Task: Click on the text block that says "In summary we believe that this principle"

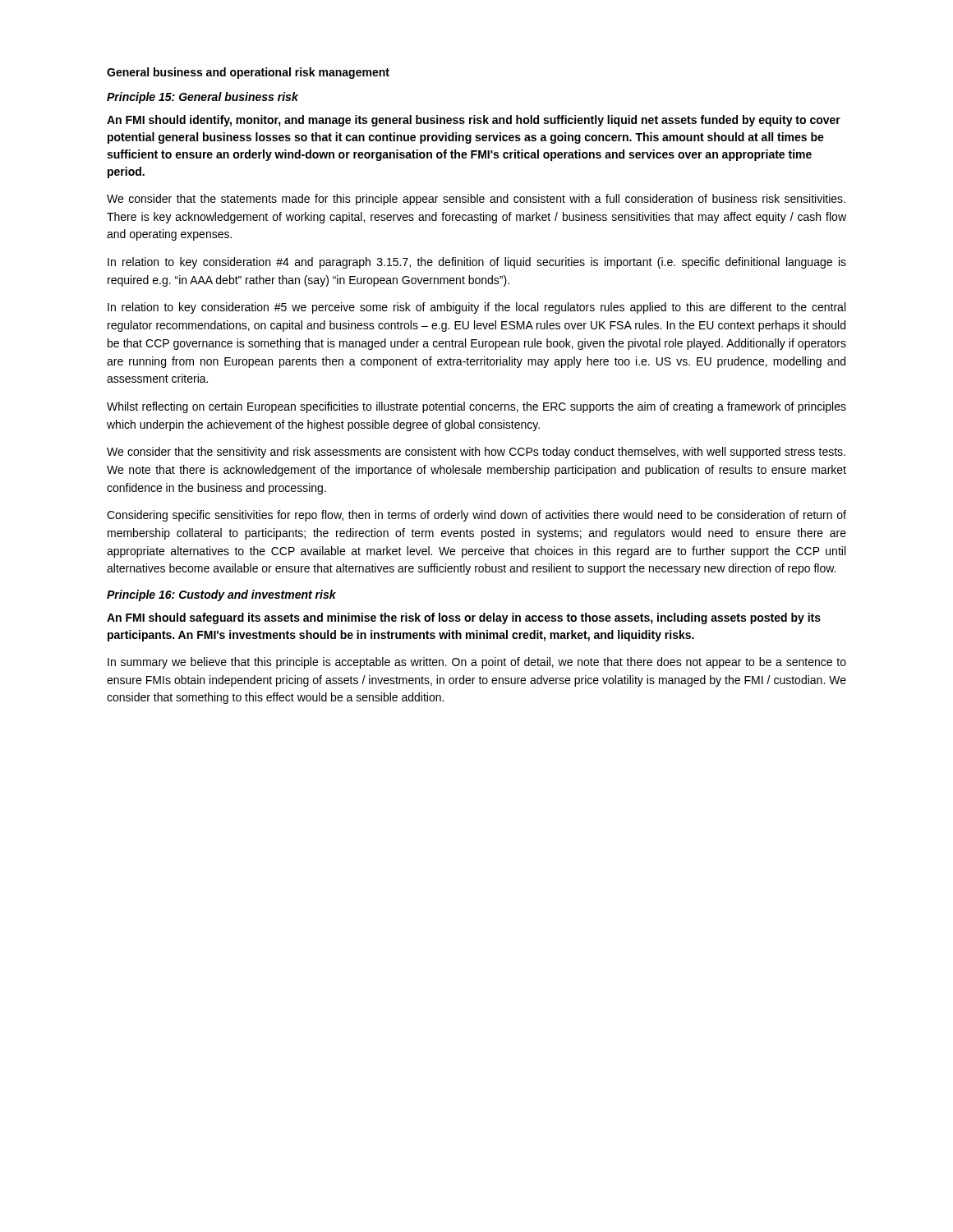Action: coord(476,680)
